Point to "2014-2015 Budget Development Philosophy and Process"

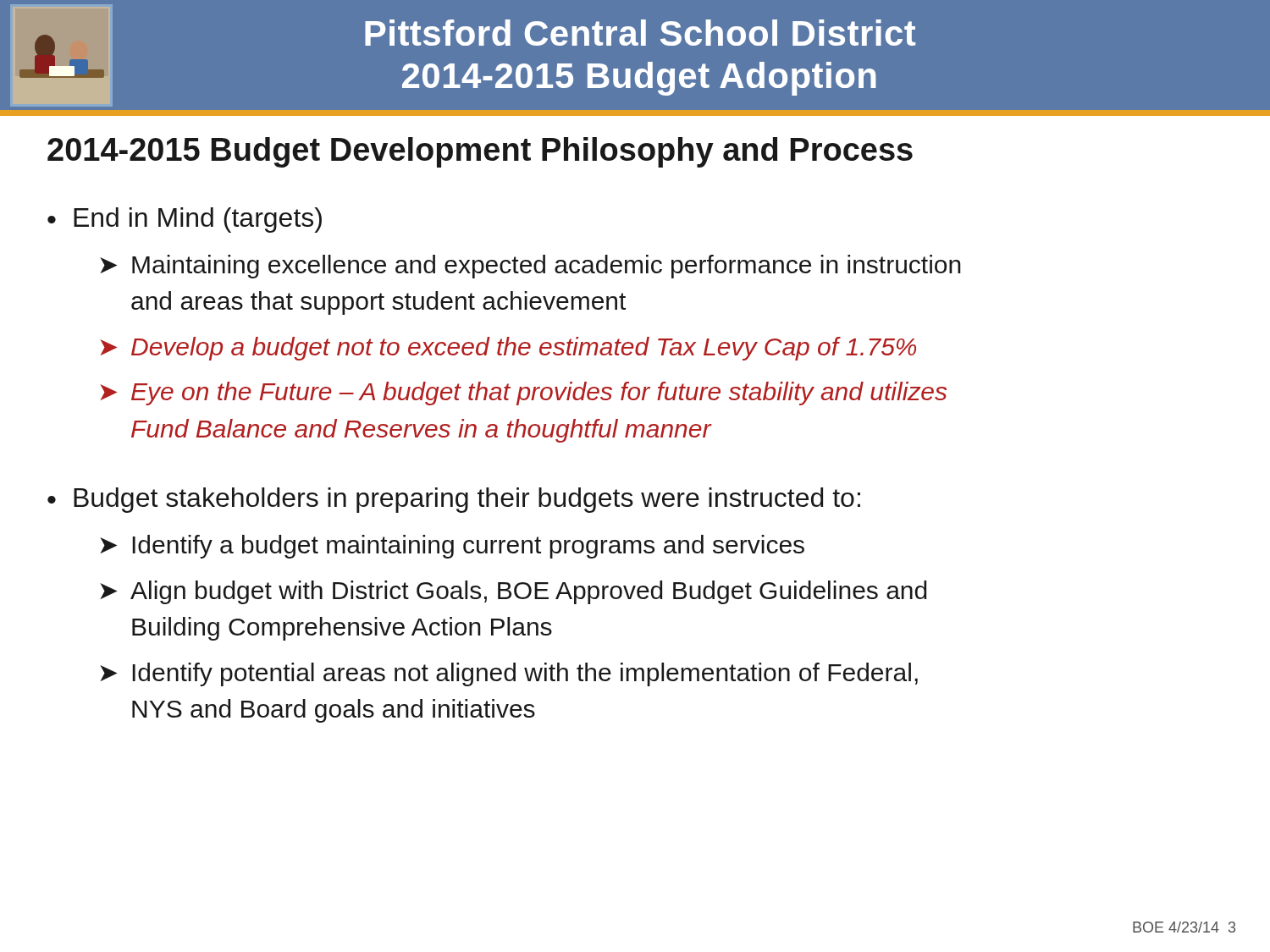(x=480, y=150)
